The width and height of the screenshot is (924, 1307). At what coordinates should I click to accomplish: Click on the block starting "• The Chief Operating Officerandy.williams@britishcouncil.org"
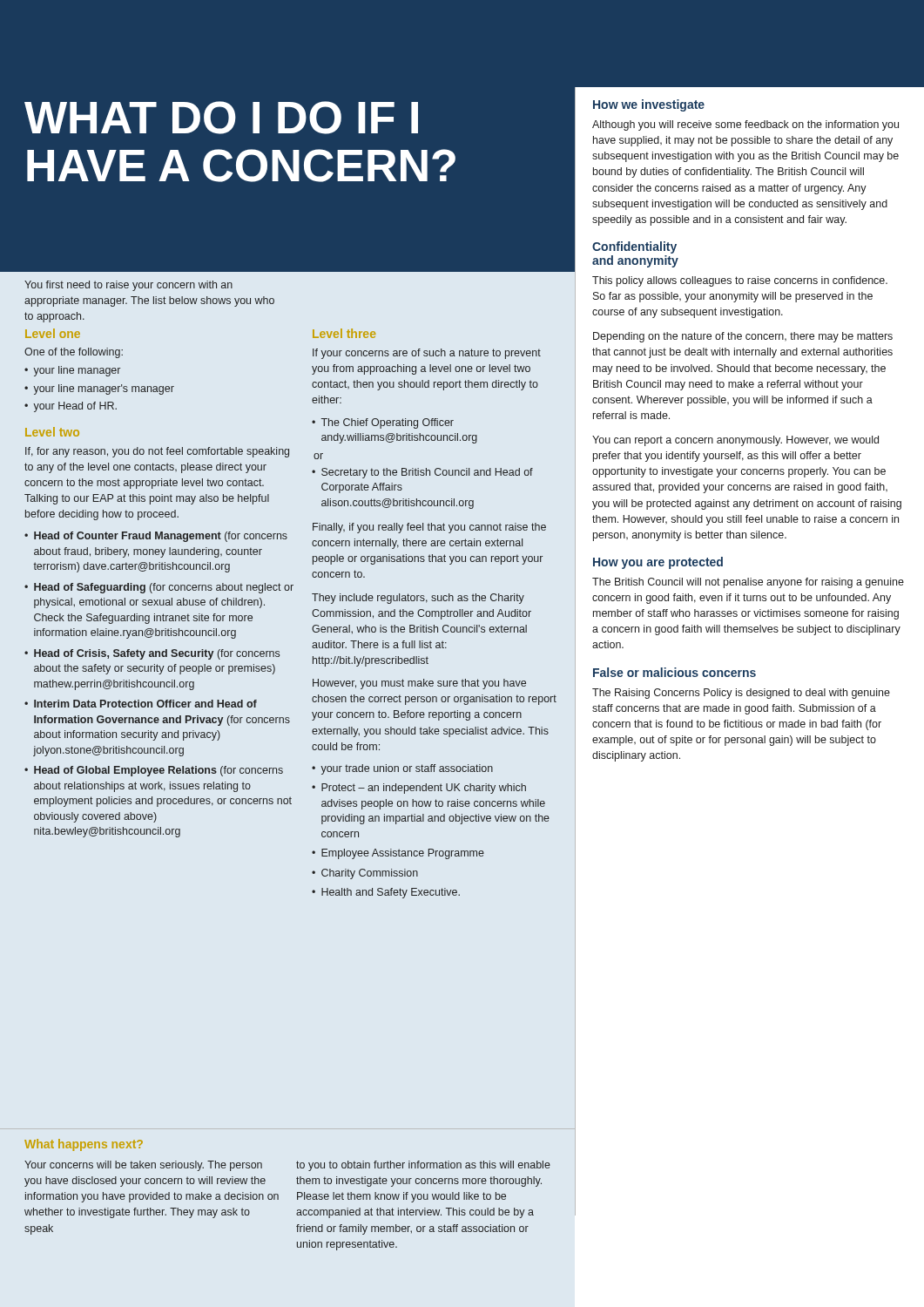395,430
